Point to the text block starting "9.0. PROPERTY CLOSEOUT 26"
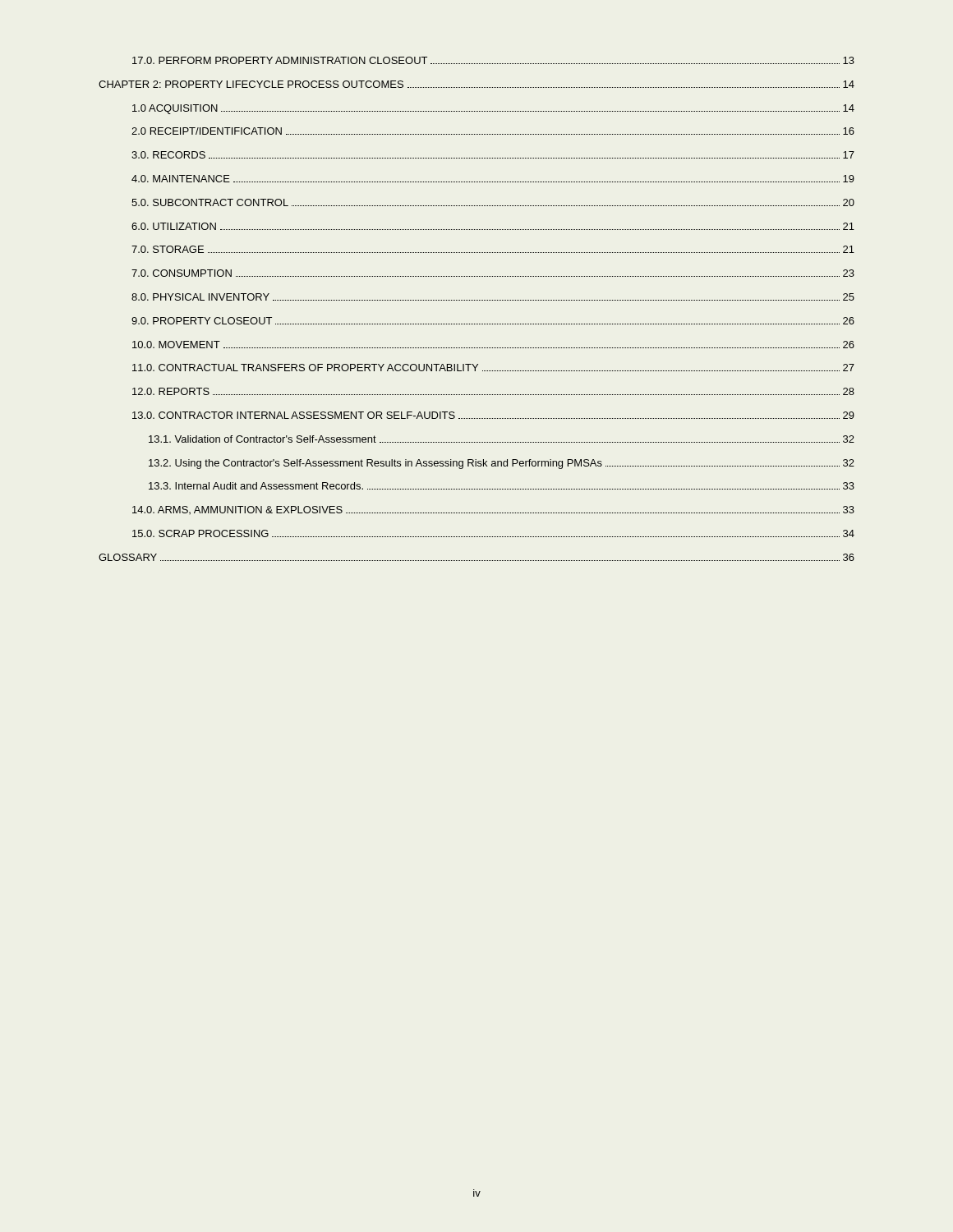The width and height of the screenshot is (953, 1232). click(493, 321)
